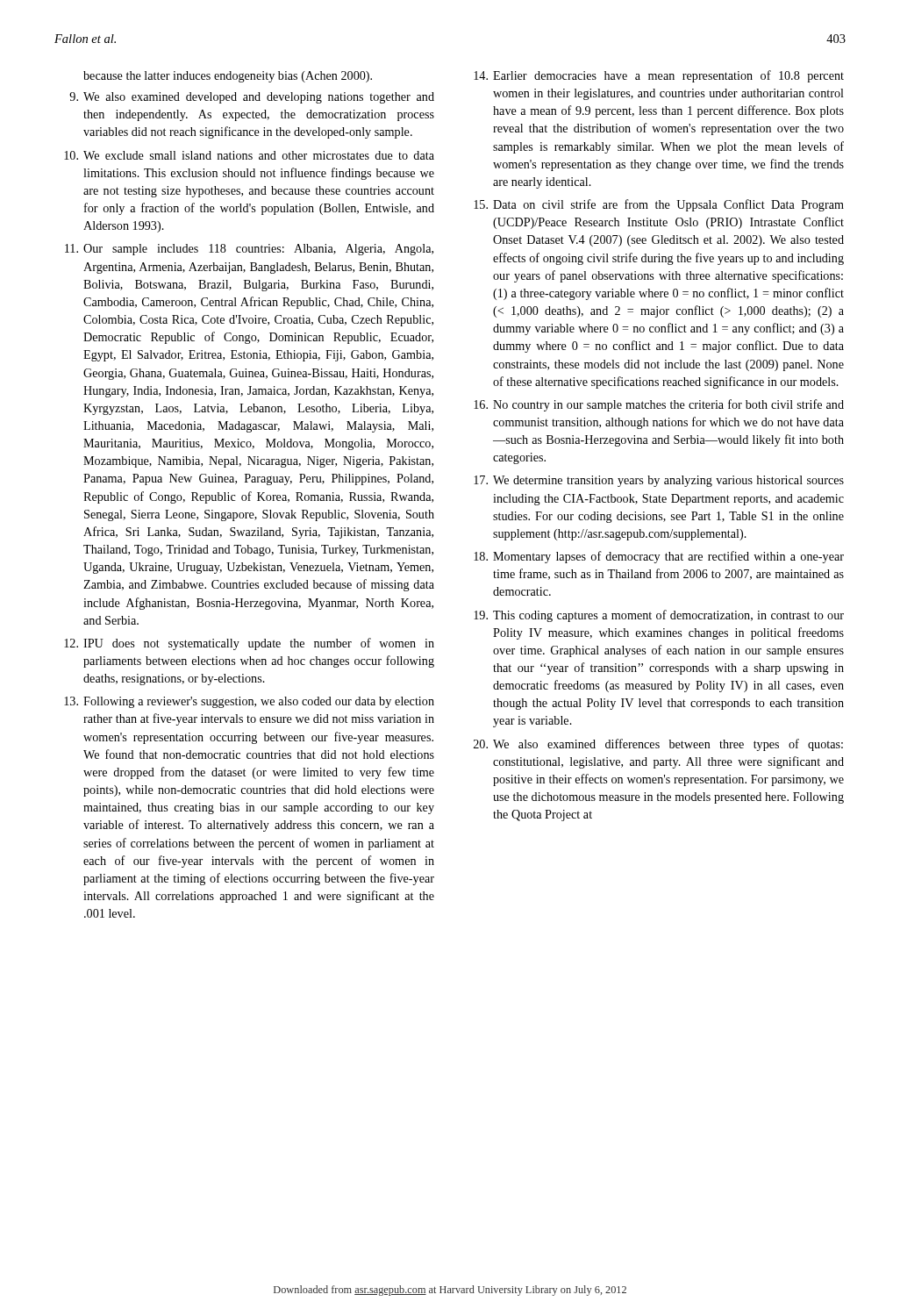
Task: Find "because the latter induces endogeneity bias (Achen 2000)." on this page
Action: click(x=244, y=76)
